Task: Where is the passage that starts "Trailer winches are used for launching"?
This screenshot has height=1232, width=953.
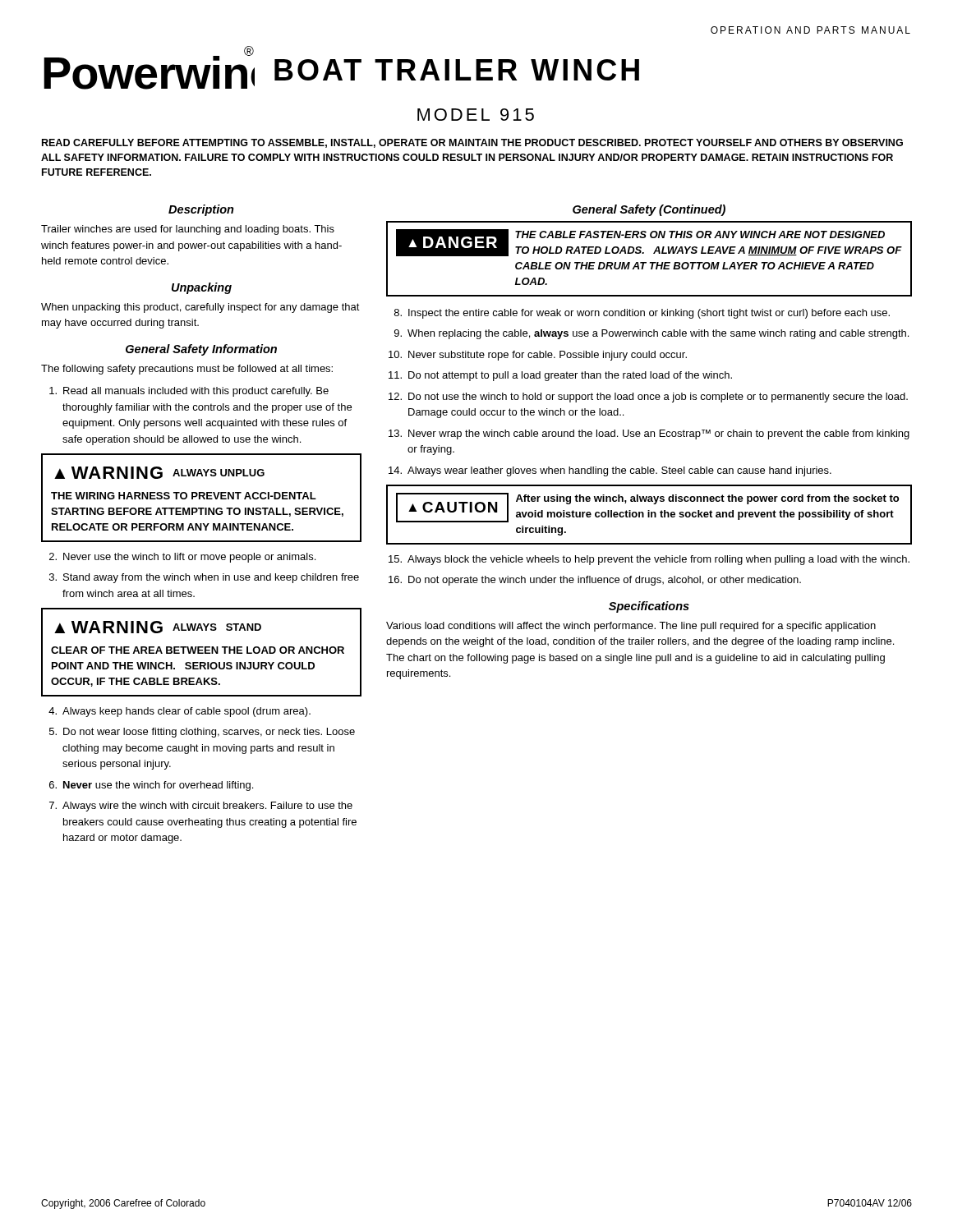Action: [x=192, y=245]
